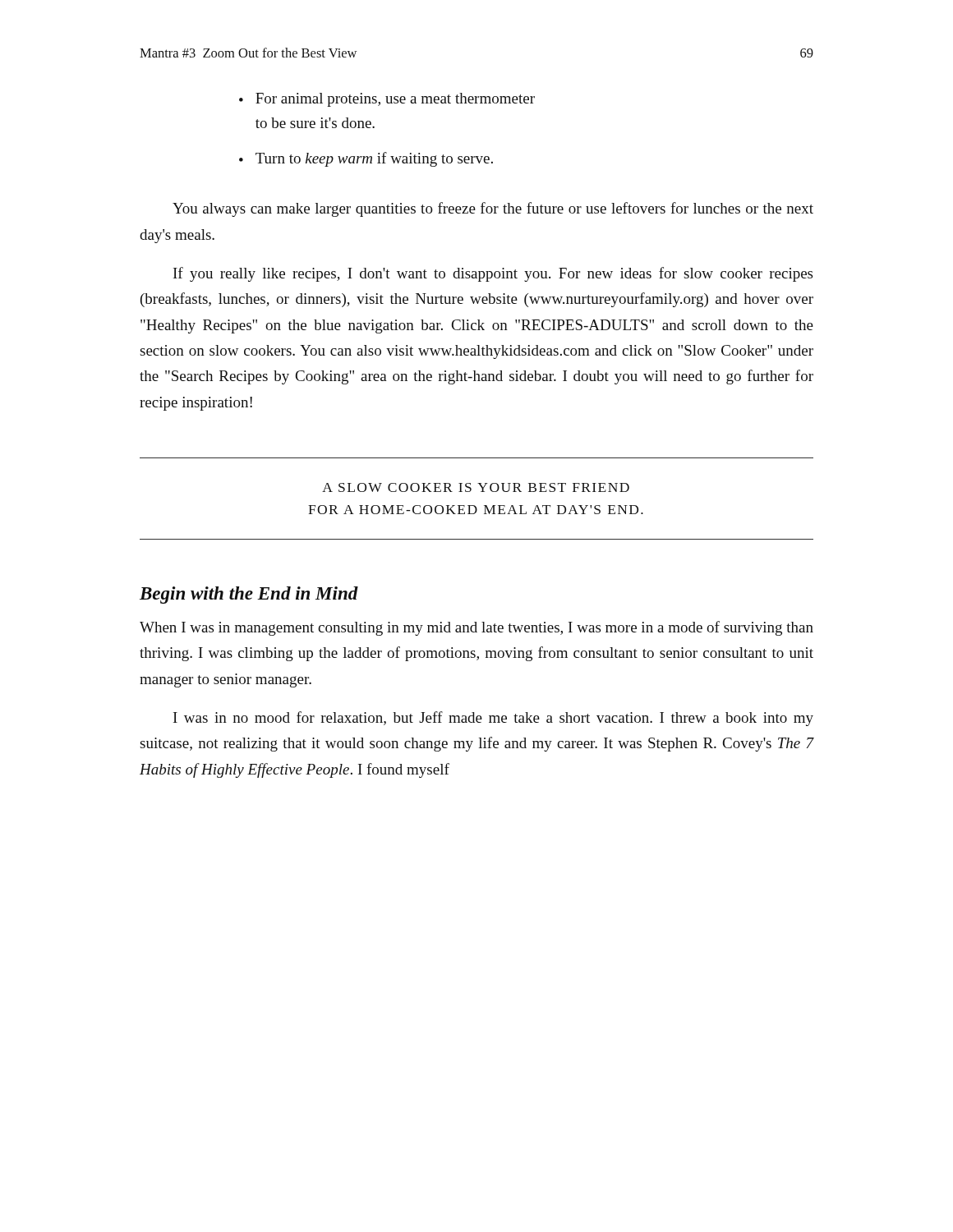Locate the list item containing "• For animal proteins, use"
This screenshot has width=953, height=1232.
(387, 111)
